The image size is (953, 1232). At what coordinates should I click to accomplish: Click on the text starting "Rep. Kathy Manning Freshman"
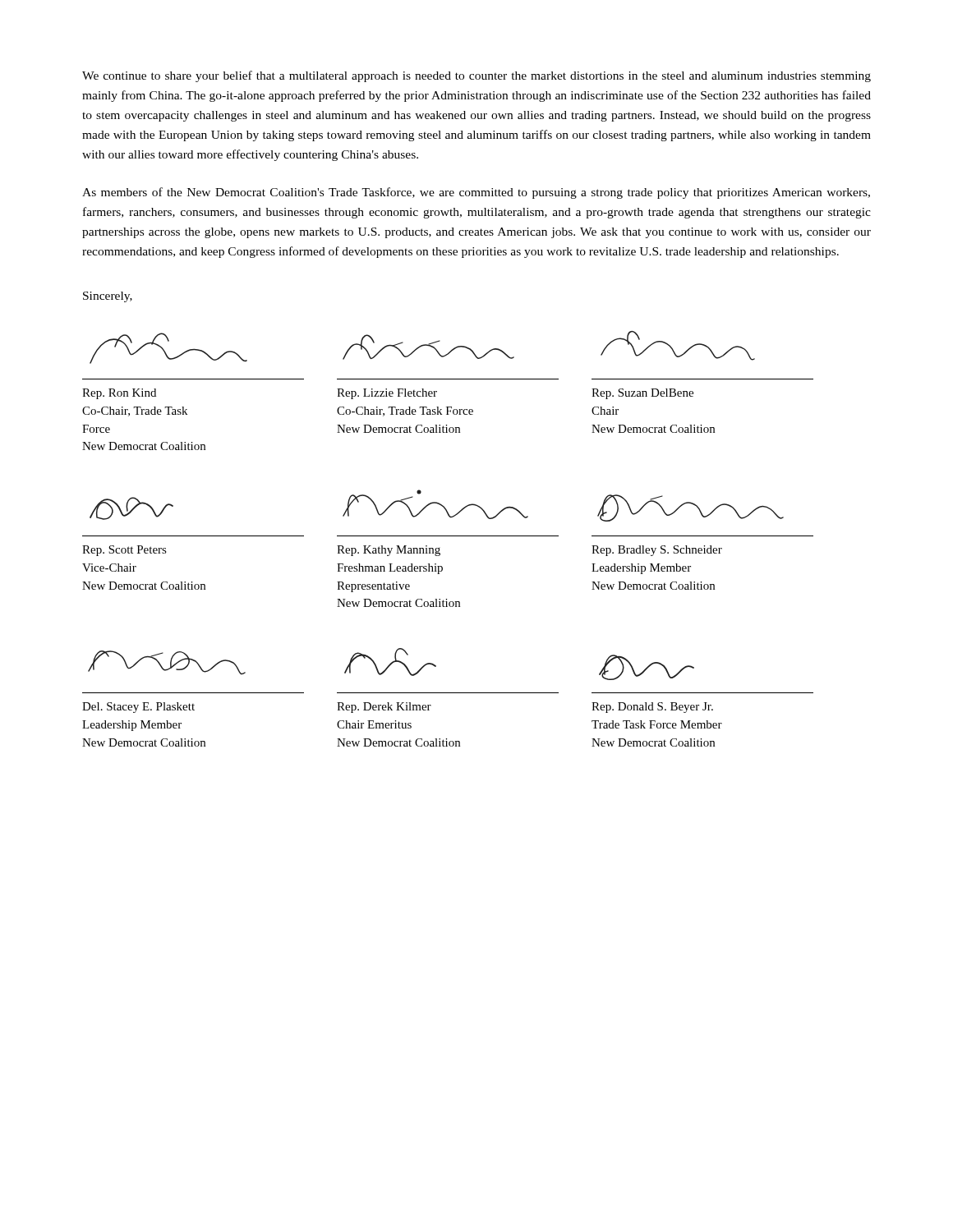point(399,576)
